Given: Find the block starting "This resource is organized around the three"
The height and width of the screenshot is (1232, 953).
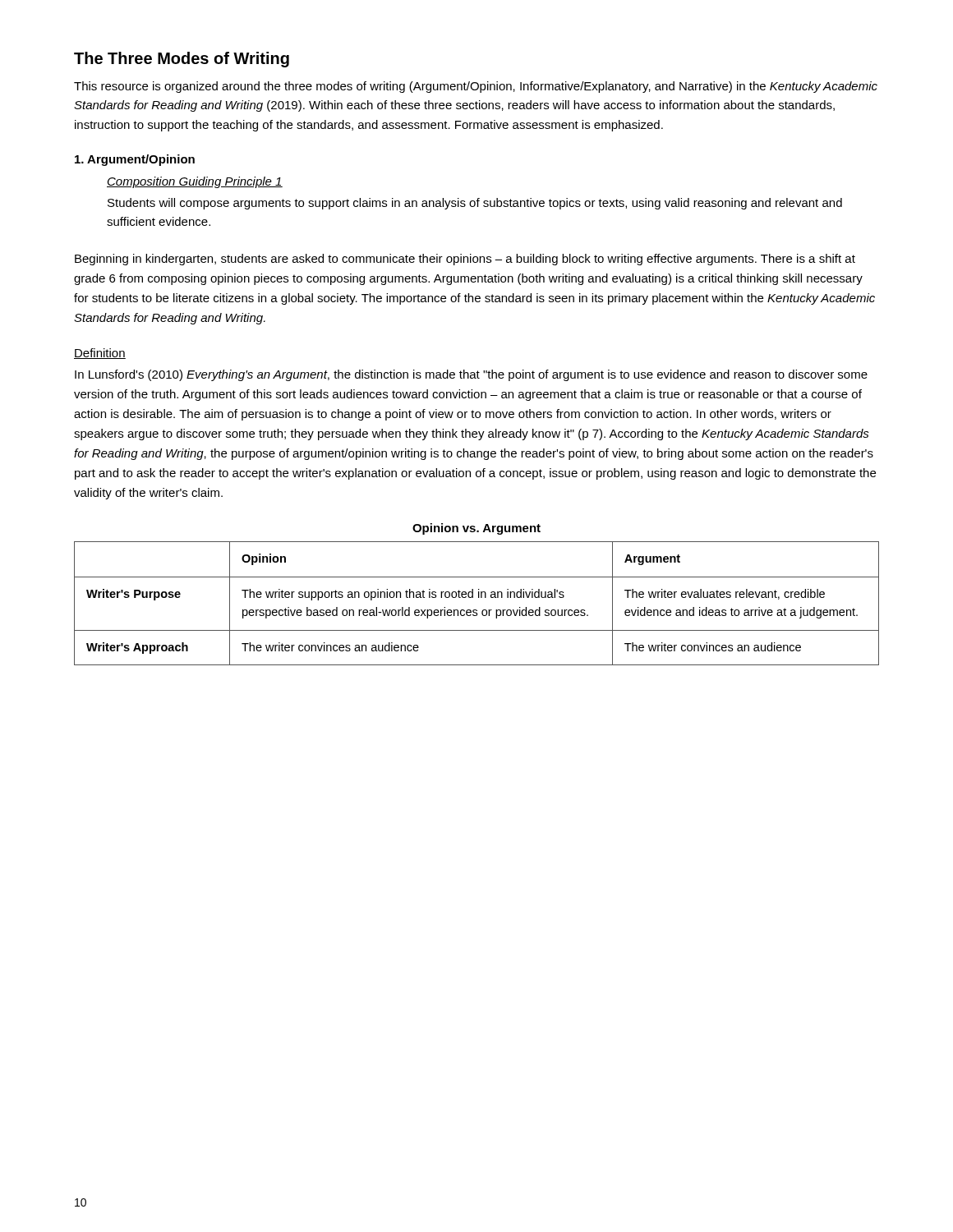Looking at the screenshot, I should (476, 105).
